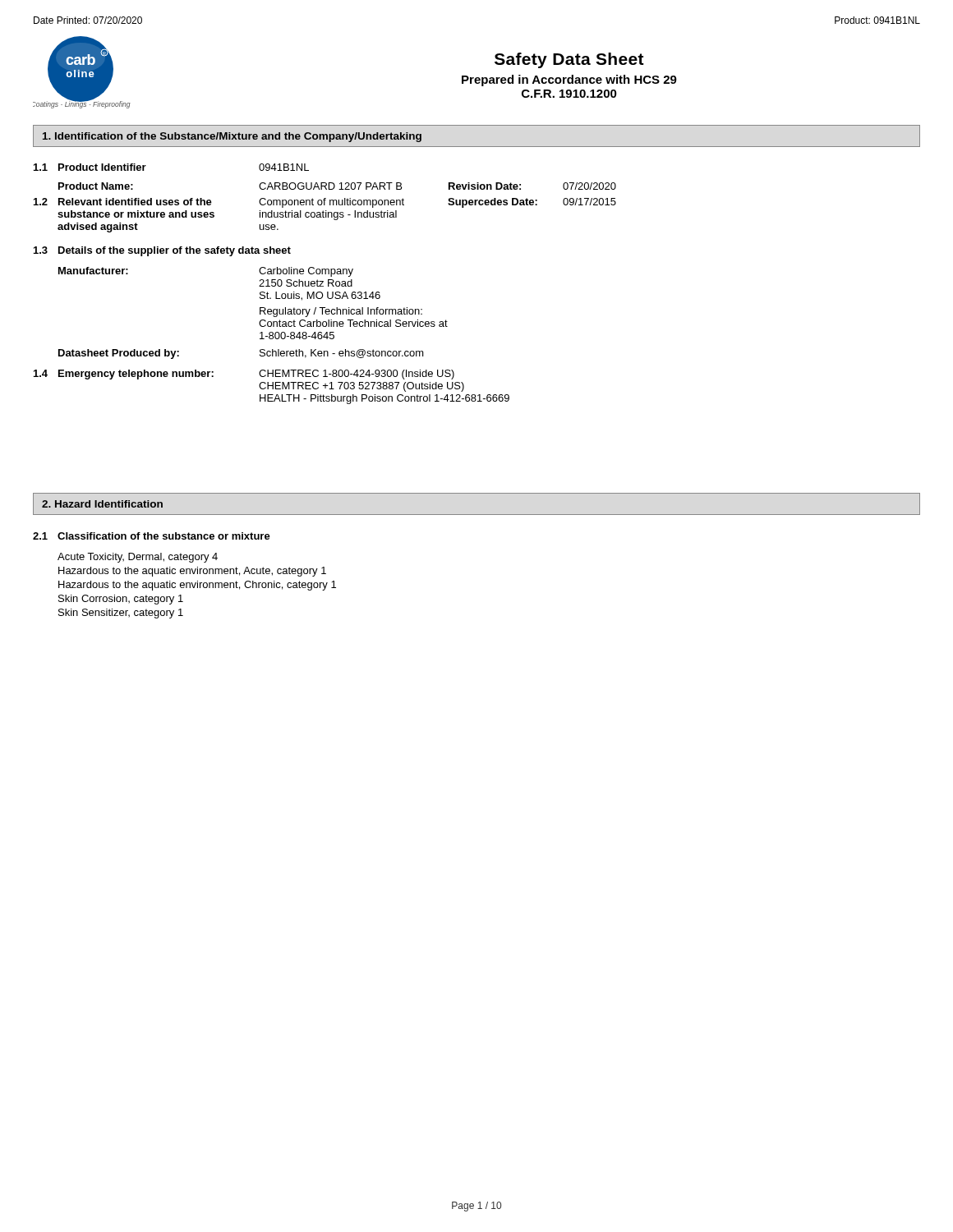Viewport: 953px width, 1232px height.
Task: Locate the text block with the text "Regulatory / Technical Information: Contact Carboline Technical Services"
Action: tap(353, 323)
